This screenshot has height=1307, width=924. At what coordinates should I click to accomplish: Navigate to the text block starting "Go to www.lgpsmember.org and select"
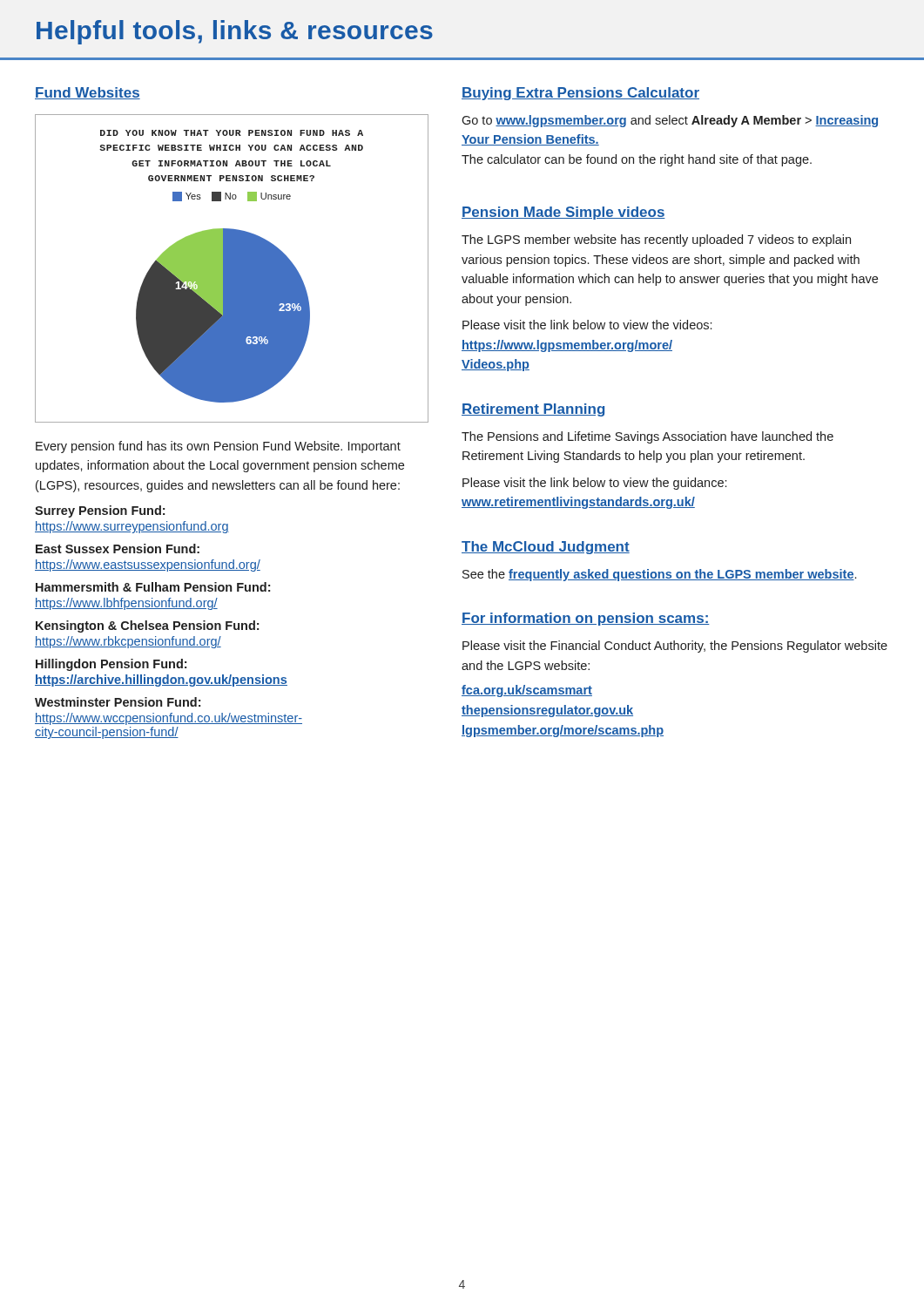pyautogui.click(x=670, y=121)
